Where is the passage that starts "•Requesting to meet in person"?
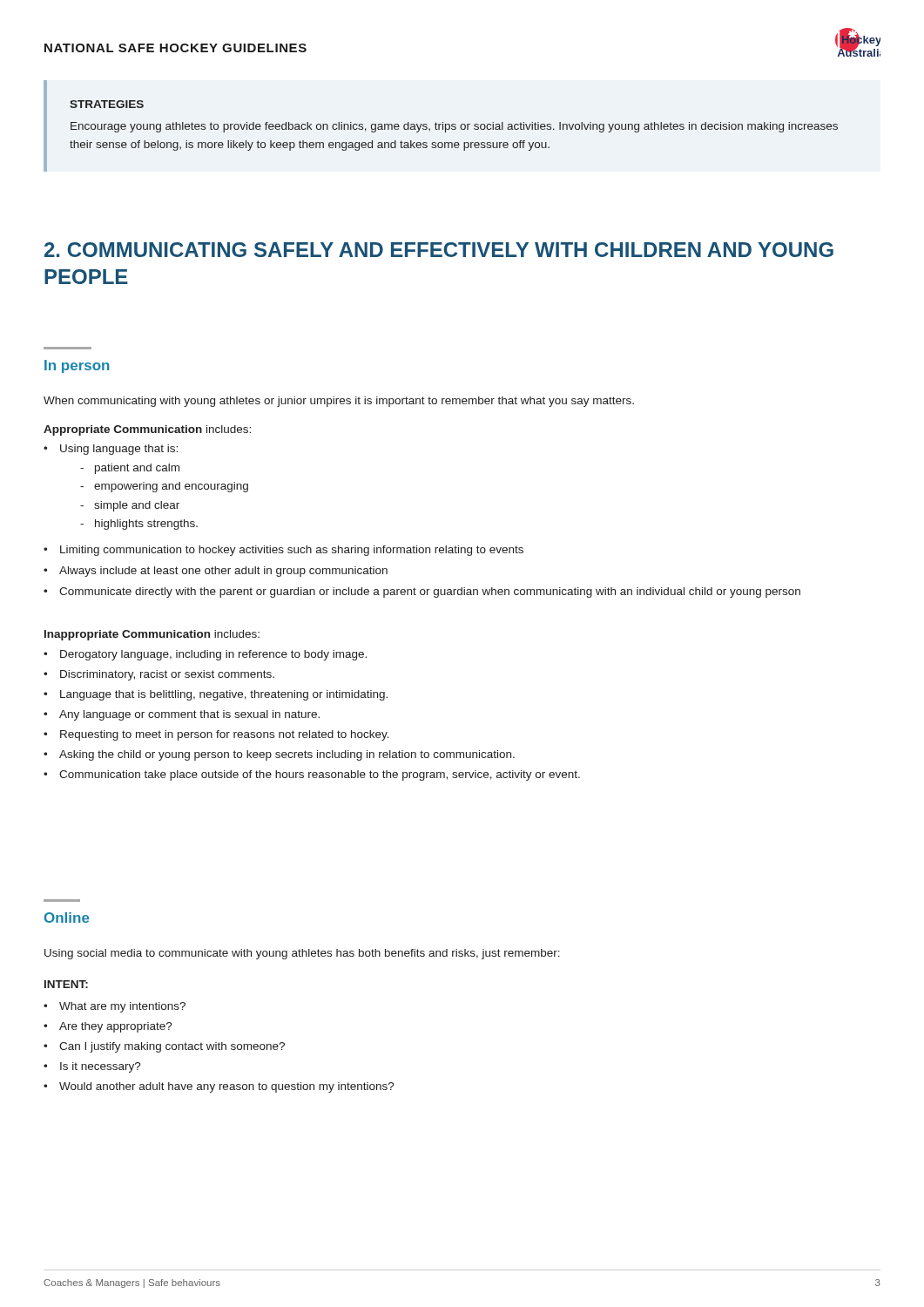924x1307 pixels. click(216, 735)
